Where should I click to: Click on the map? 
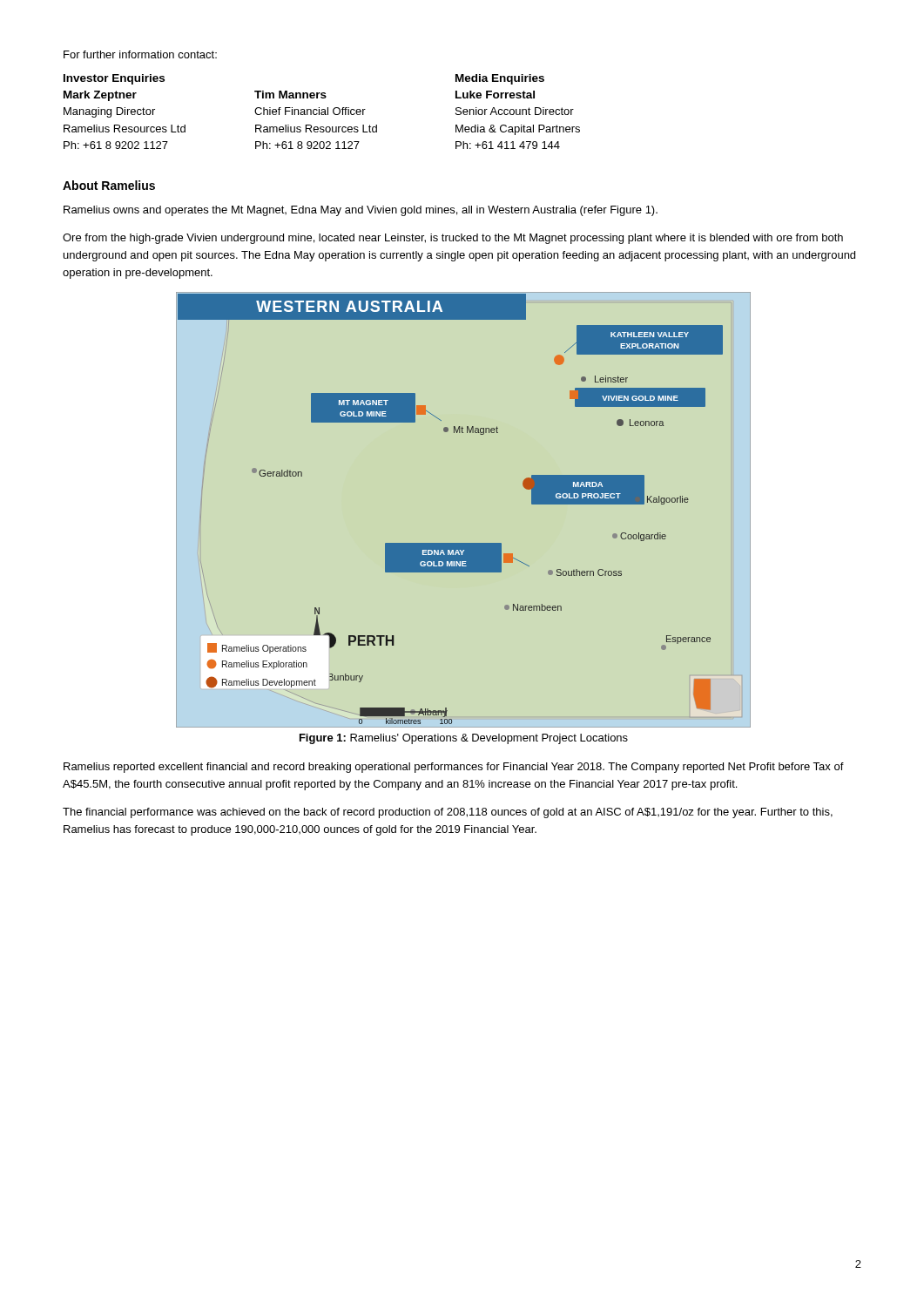coord(463,510)
